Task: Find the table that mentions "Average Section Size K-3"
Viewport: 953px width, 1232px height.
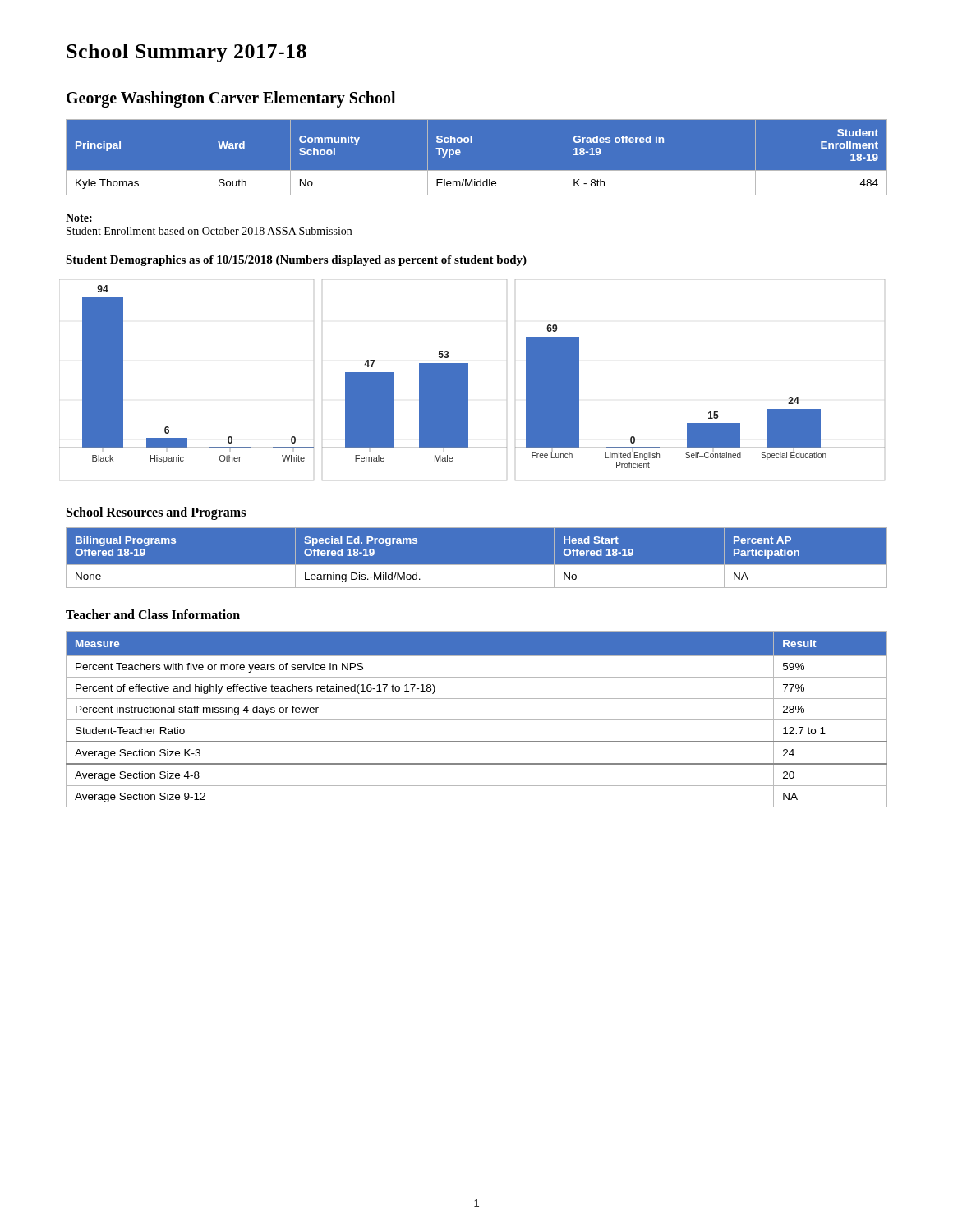Action: tap(476, 719)
